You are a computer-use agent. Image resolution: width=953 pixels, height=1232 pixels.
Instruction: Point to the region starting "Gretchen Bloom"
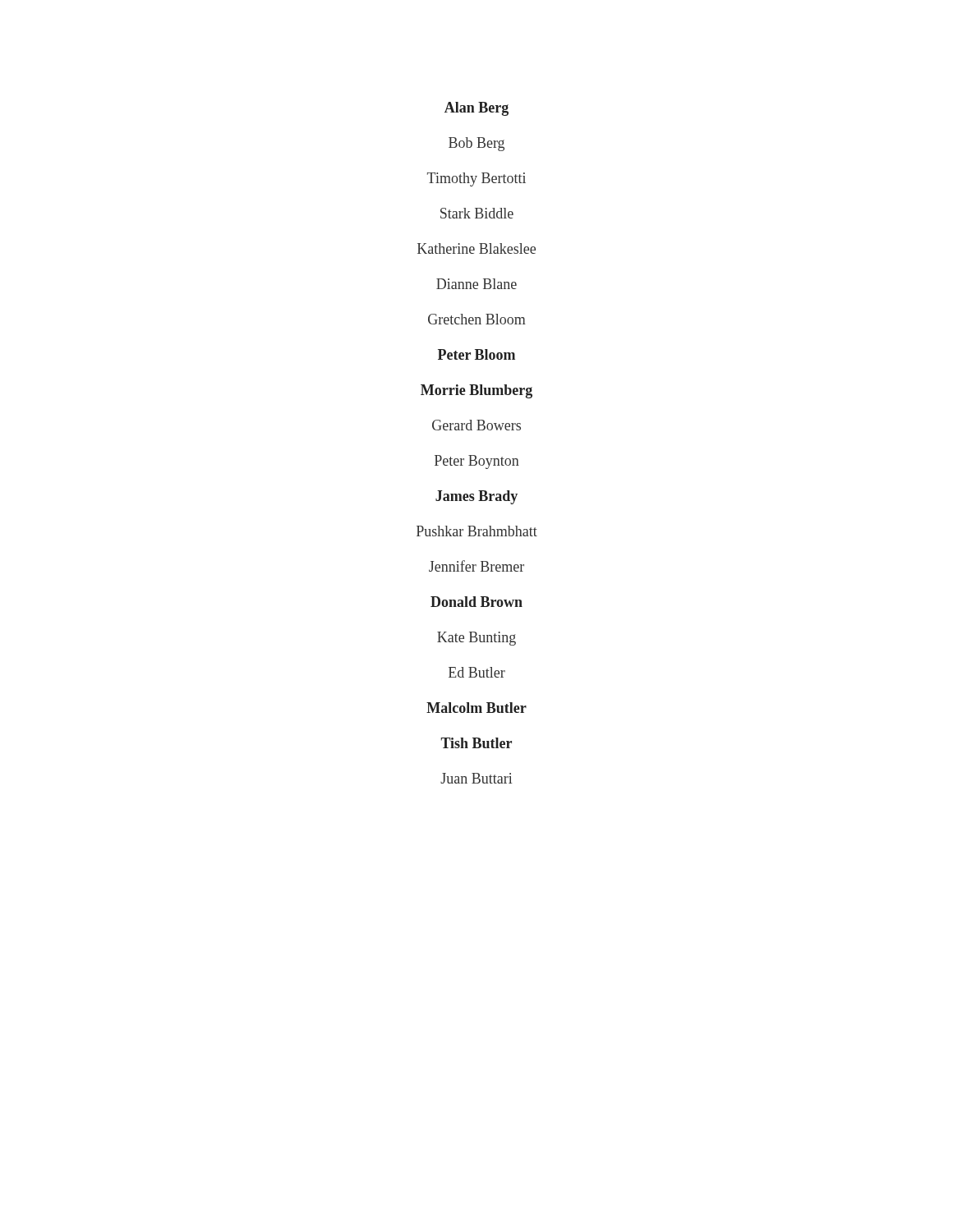pos(476,320)
